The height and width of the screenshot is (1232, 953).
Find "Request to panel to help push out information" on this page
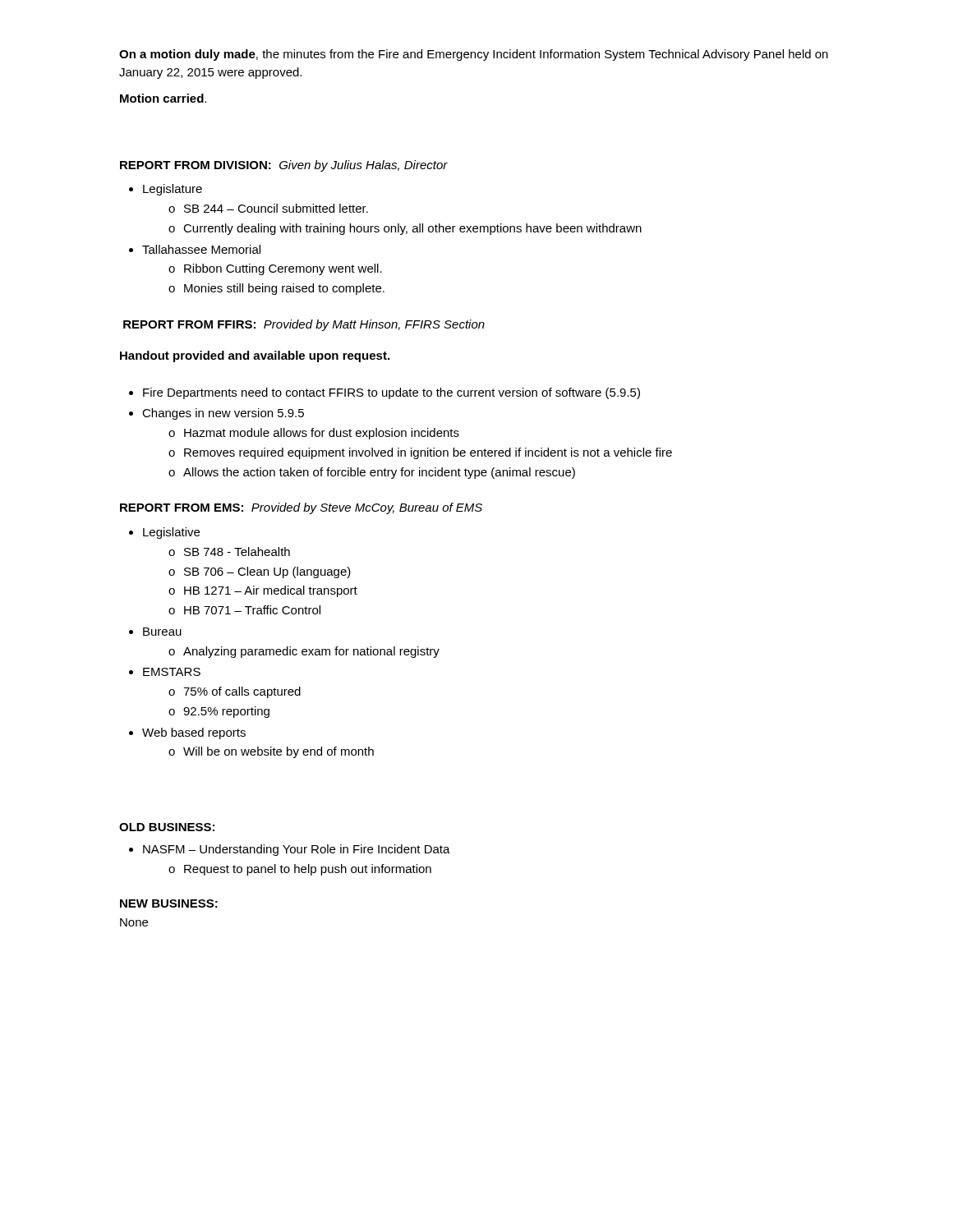[308, 868]
